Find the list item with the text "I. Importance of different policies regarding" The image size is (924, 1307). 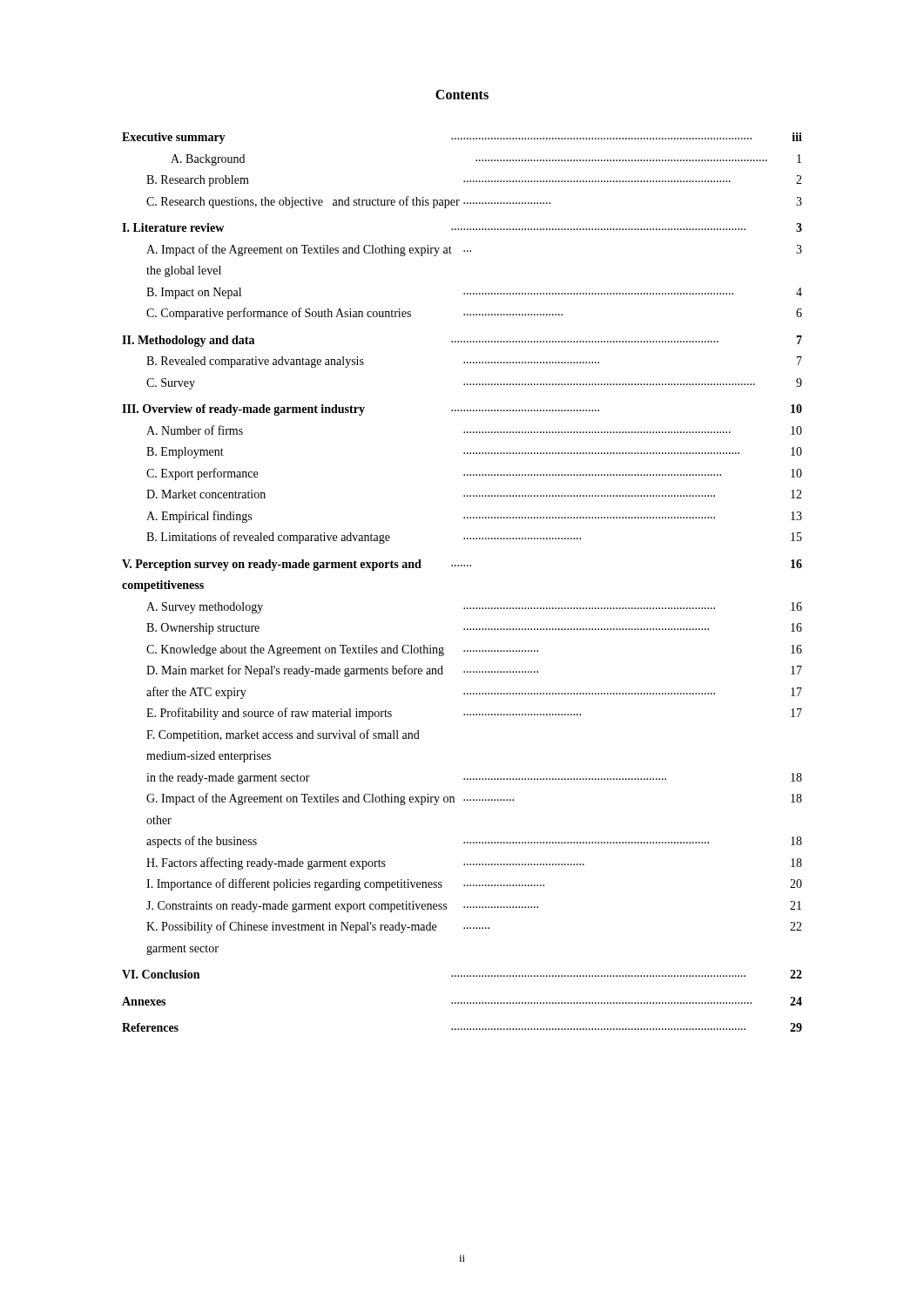click(462, 885)
